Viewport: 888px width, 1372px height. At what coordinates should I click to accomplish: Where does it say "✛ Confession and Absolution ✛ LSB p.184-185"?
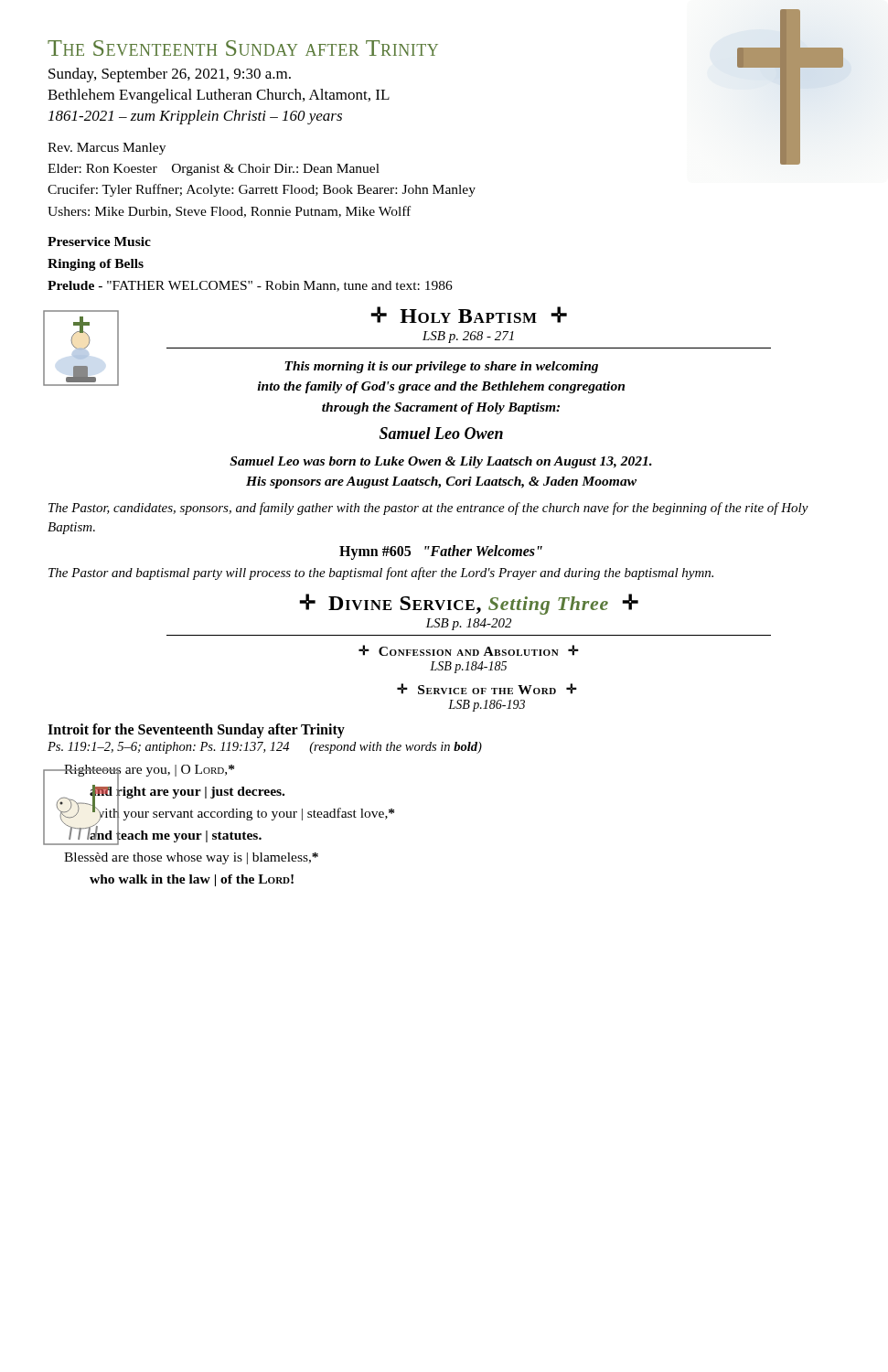[469, 658]
